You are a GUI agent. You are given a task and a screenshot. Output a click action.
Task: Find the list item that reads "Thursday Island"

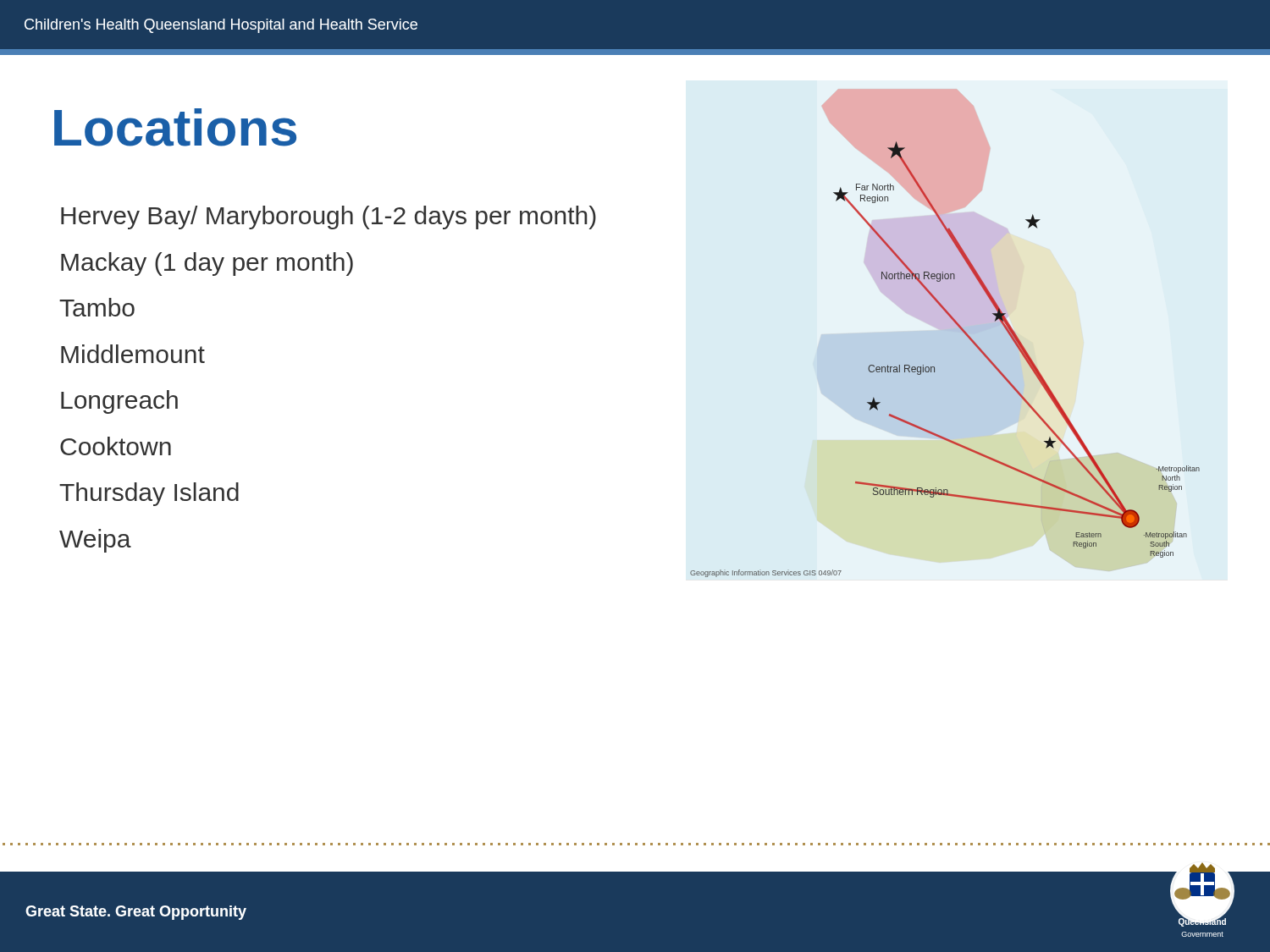coord(150,492)
